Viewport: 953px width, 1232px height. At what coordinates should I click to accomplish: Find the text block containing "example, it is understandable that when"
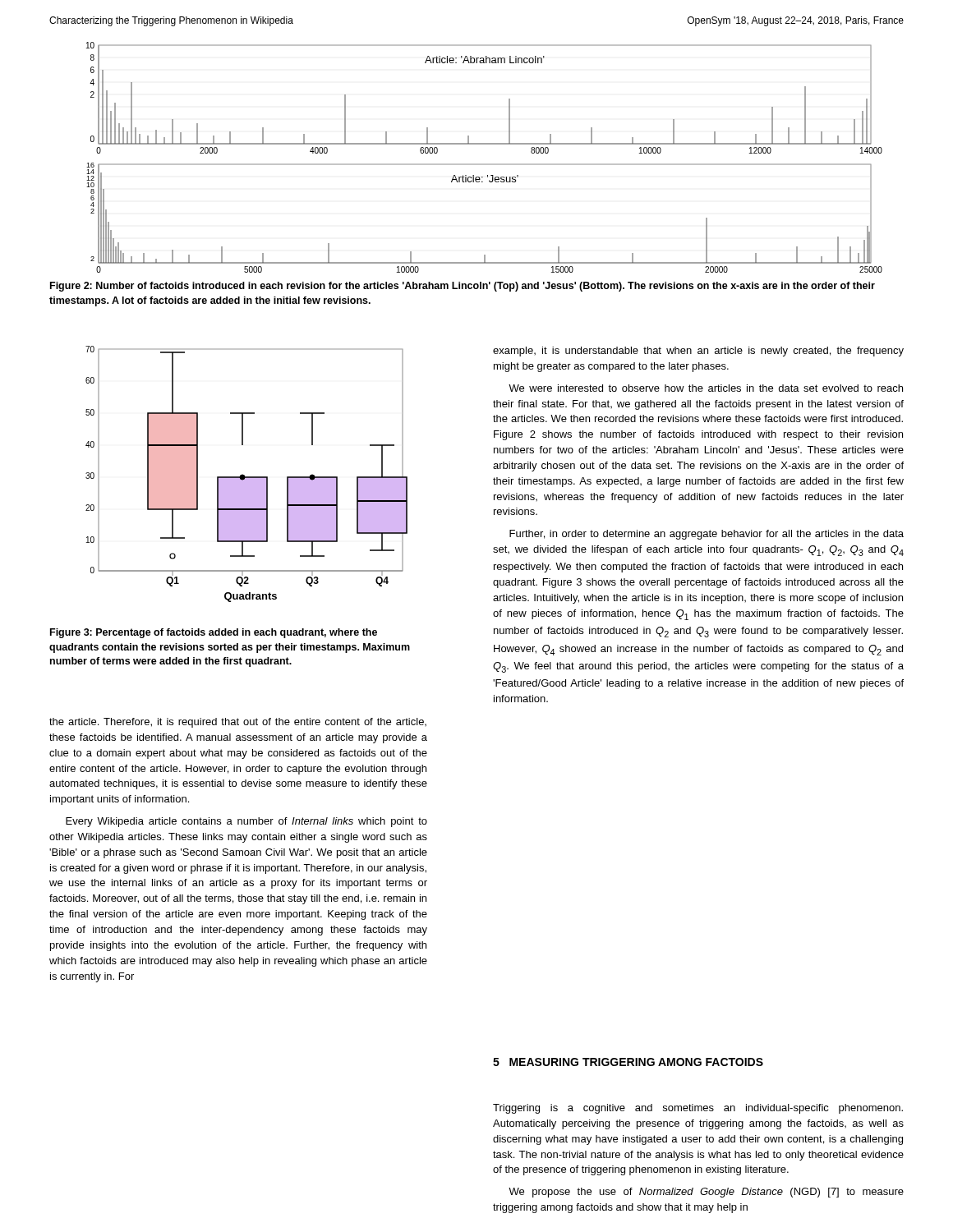click(x=698, y=525)
